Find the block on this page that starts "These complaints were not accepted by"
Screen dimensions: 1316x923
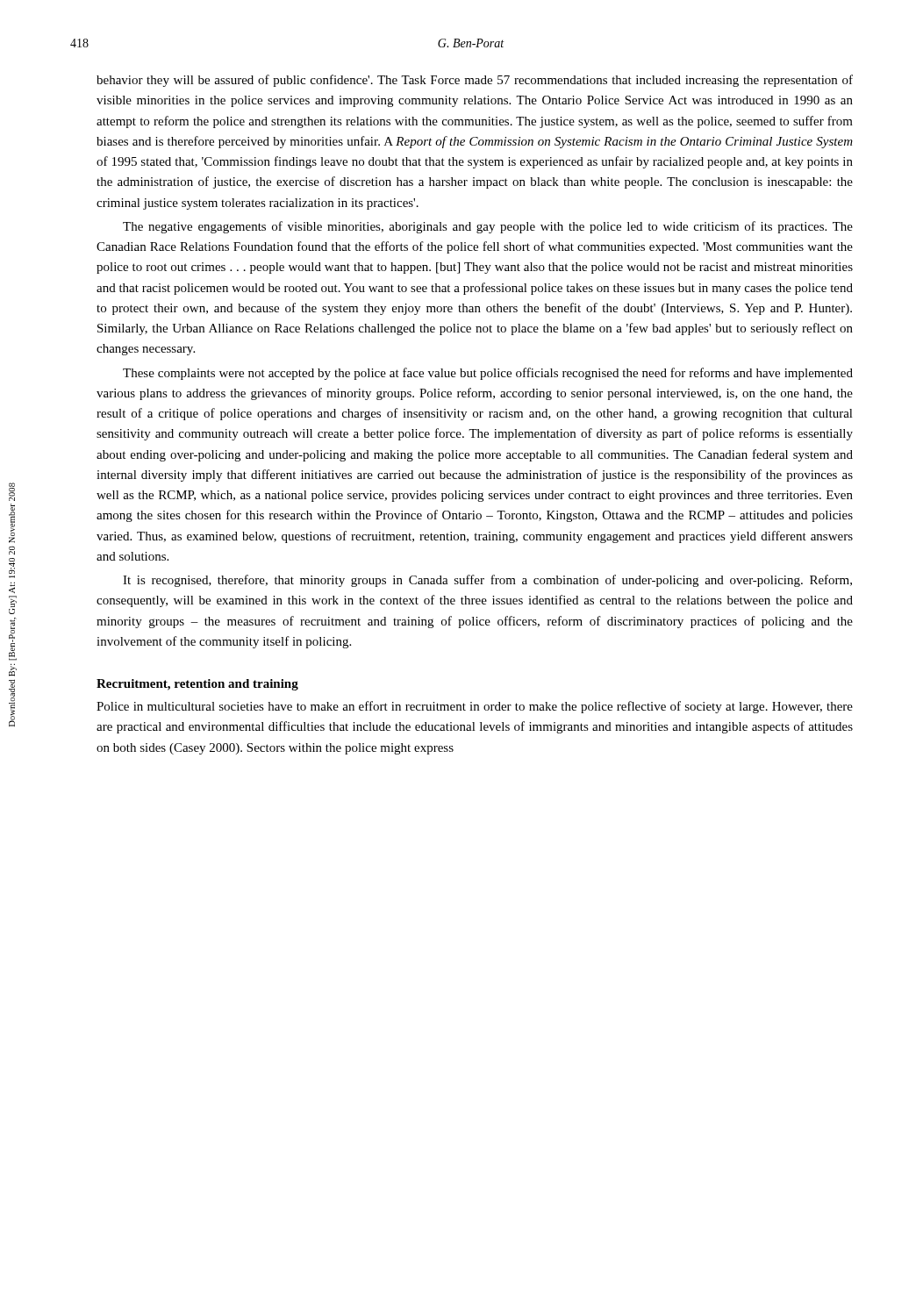coord(475,465)
